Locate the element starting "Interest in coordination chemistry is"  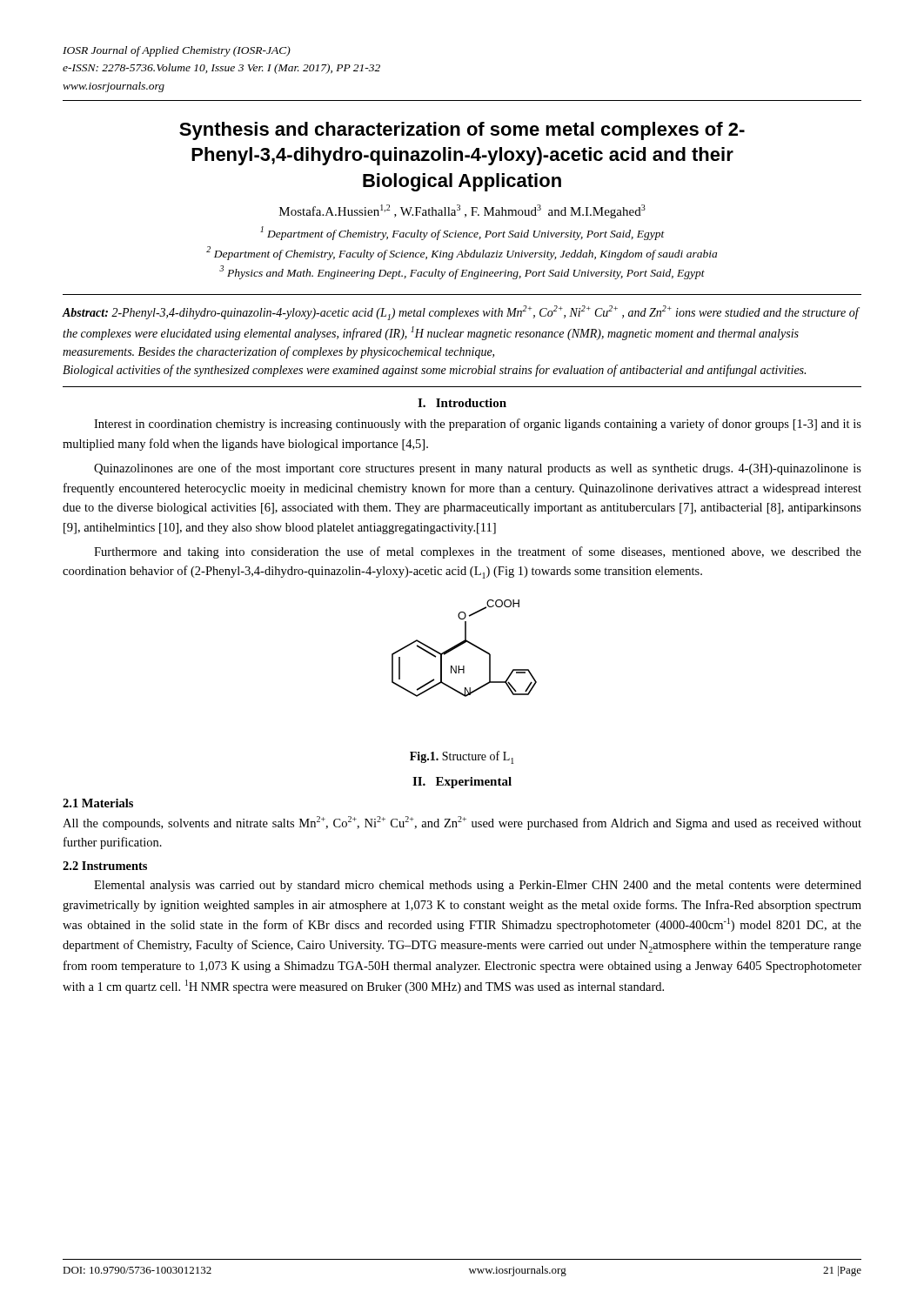(x=462, y=434)
